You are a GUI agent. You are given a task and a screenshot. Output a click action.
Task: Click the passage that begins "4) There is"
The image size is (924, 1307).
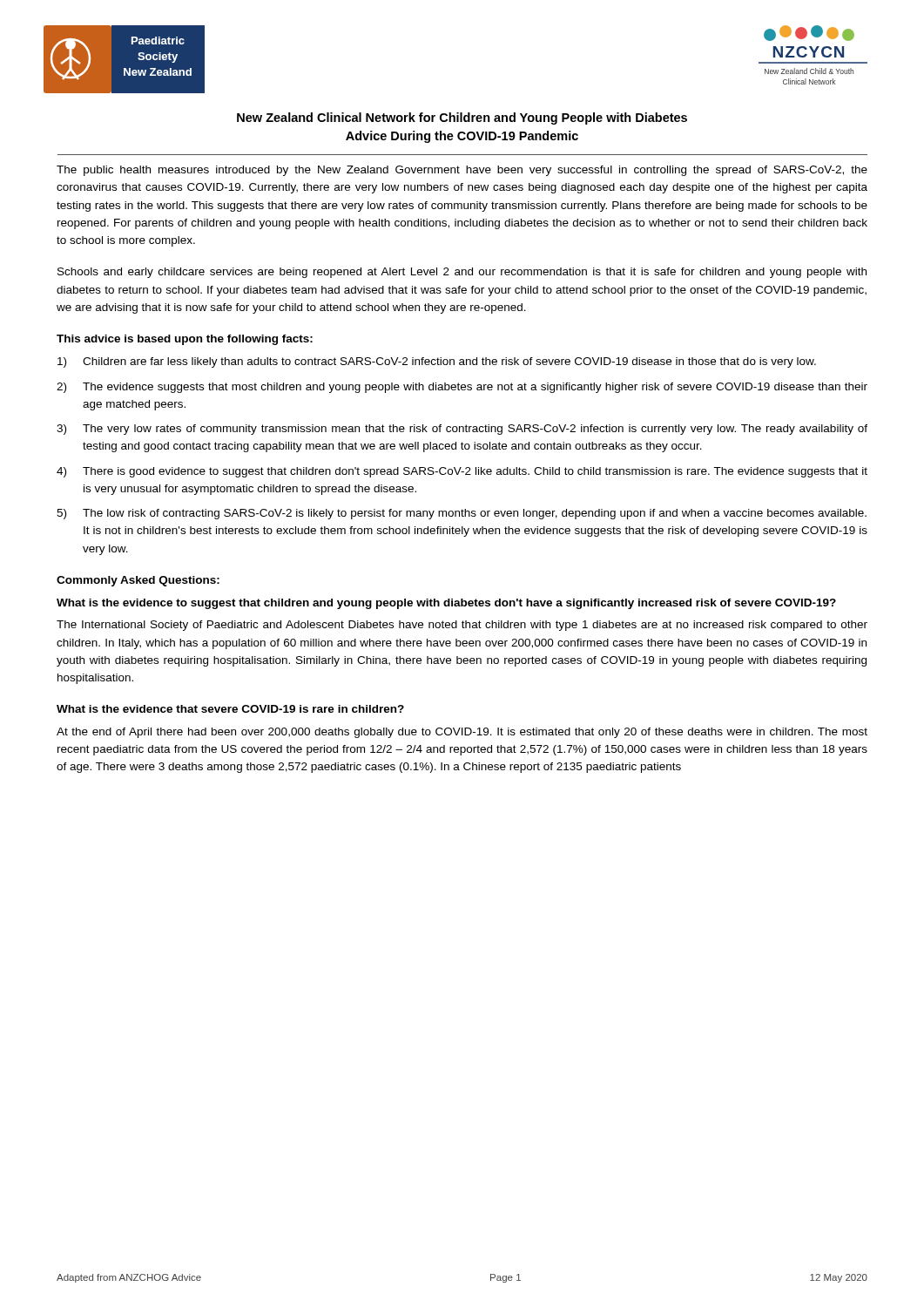click(x=462, y=480)
